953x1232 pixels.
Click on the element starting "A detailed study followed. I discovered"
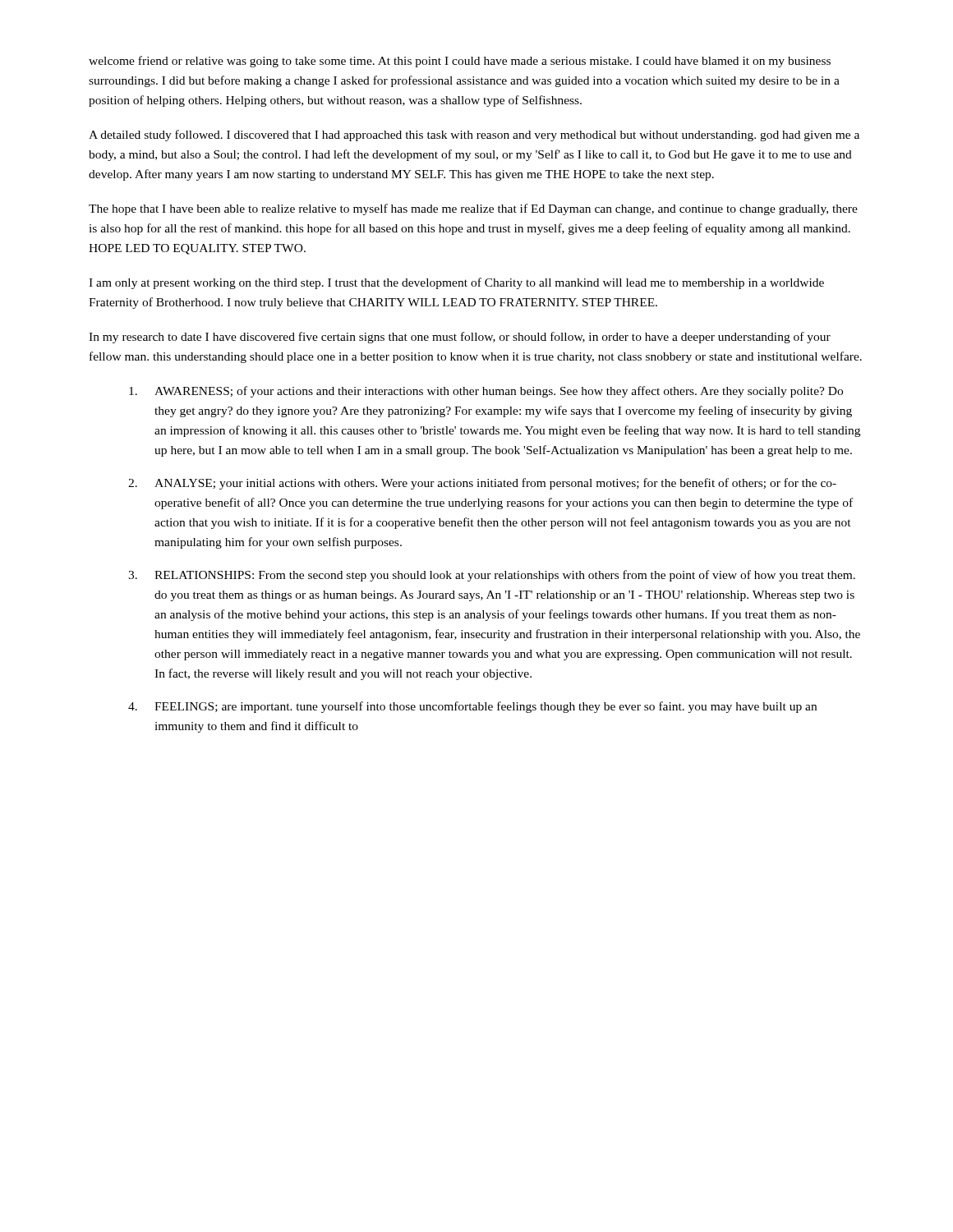pyautogui.click(x=474, y=154)
